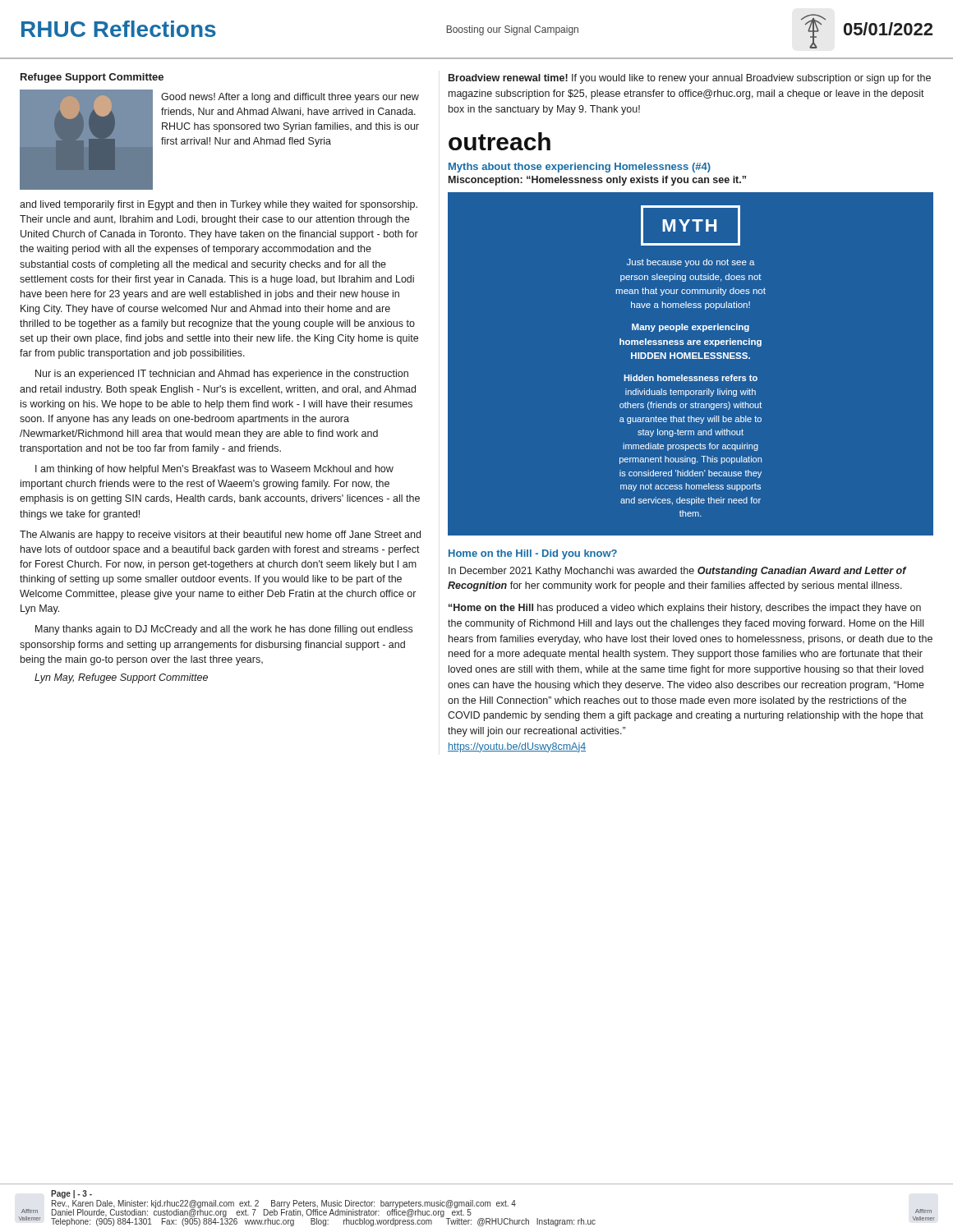Find the photo
Image resolution: width=953 pixels, height=1232 pixels.
point(86,141)
